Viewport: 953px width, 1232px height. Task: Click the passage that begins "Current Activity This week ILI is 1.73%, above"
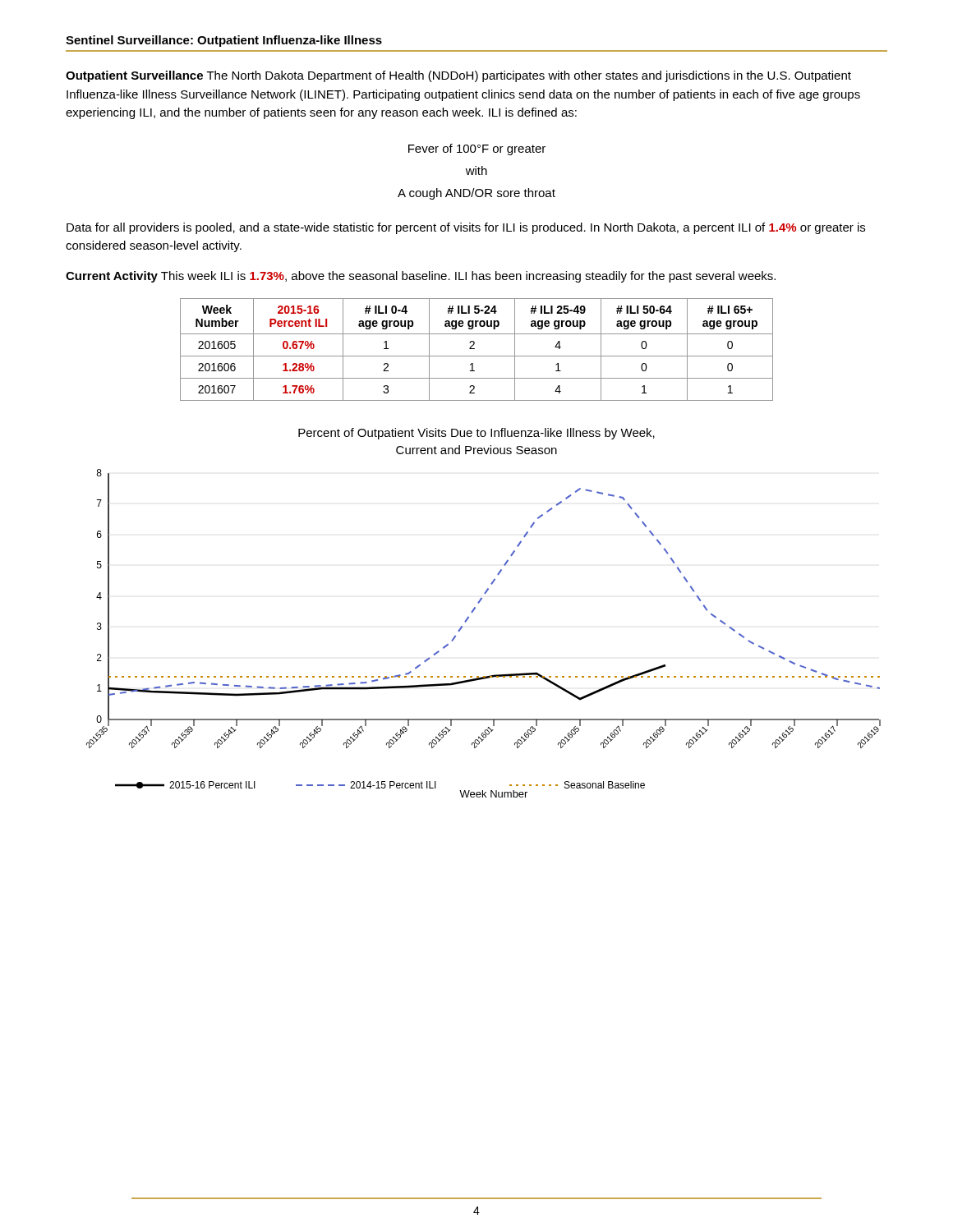coord(421,275)
